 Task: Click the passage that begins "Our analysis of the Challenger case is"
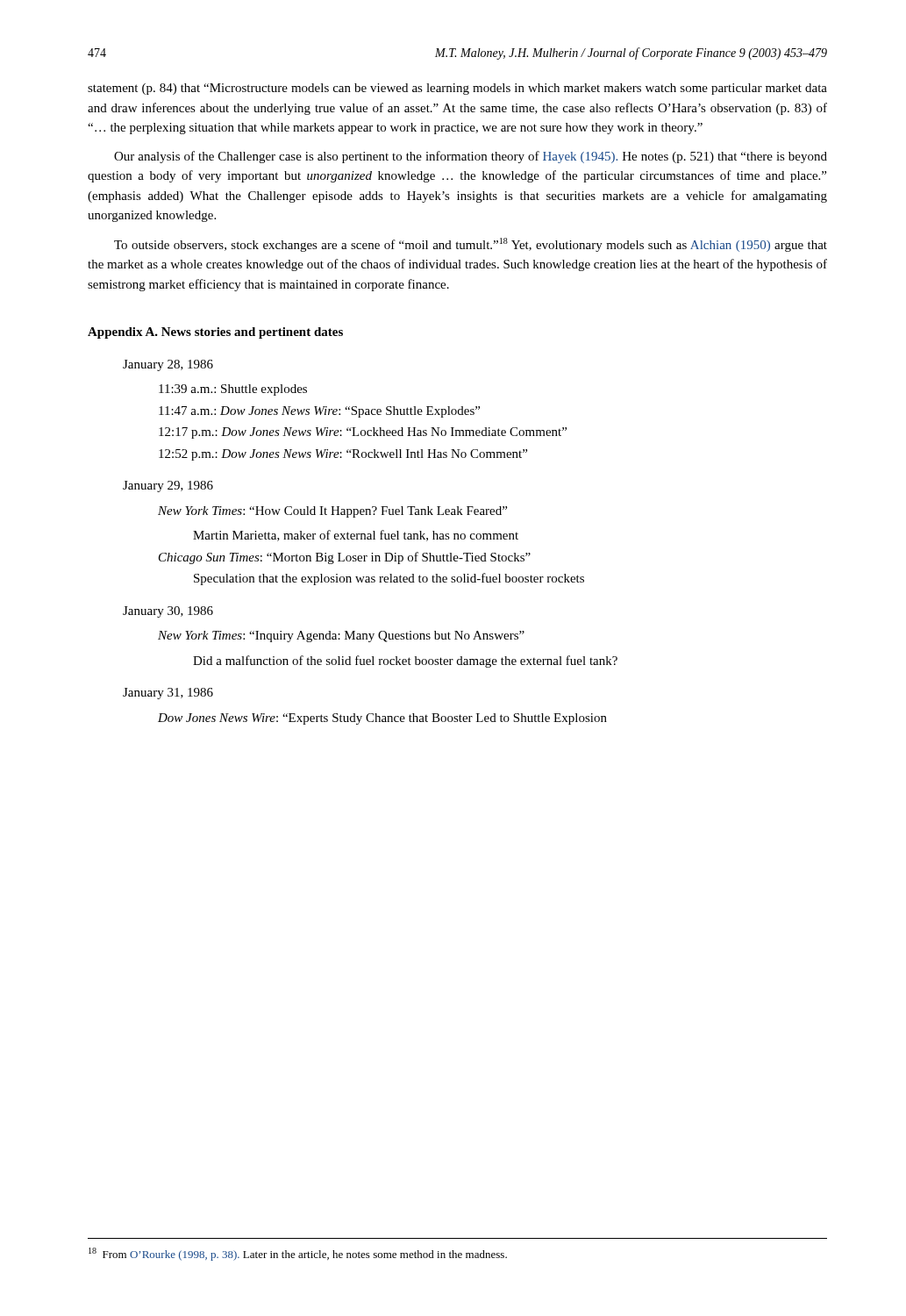point(457,186)
